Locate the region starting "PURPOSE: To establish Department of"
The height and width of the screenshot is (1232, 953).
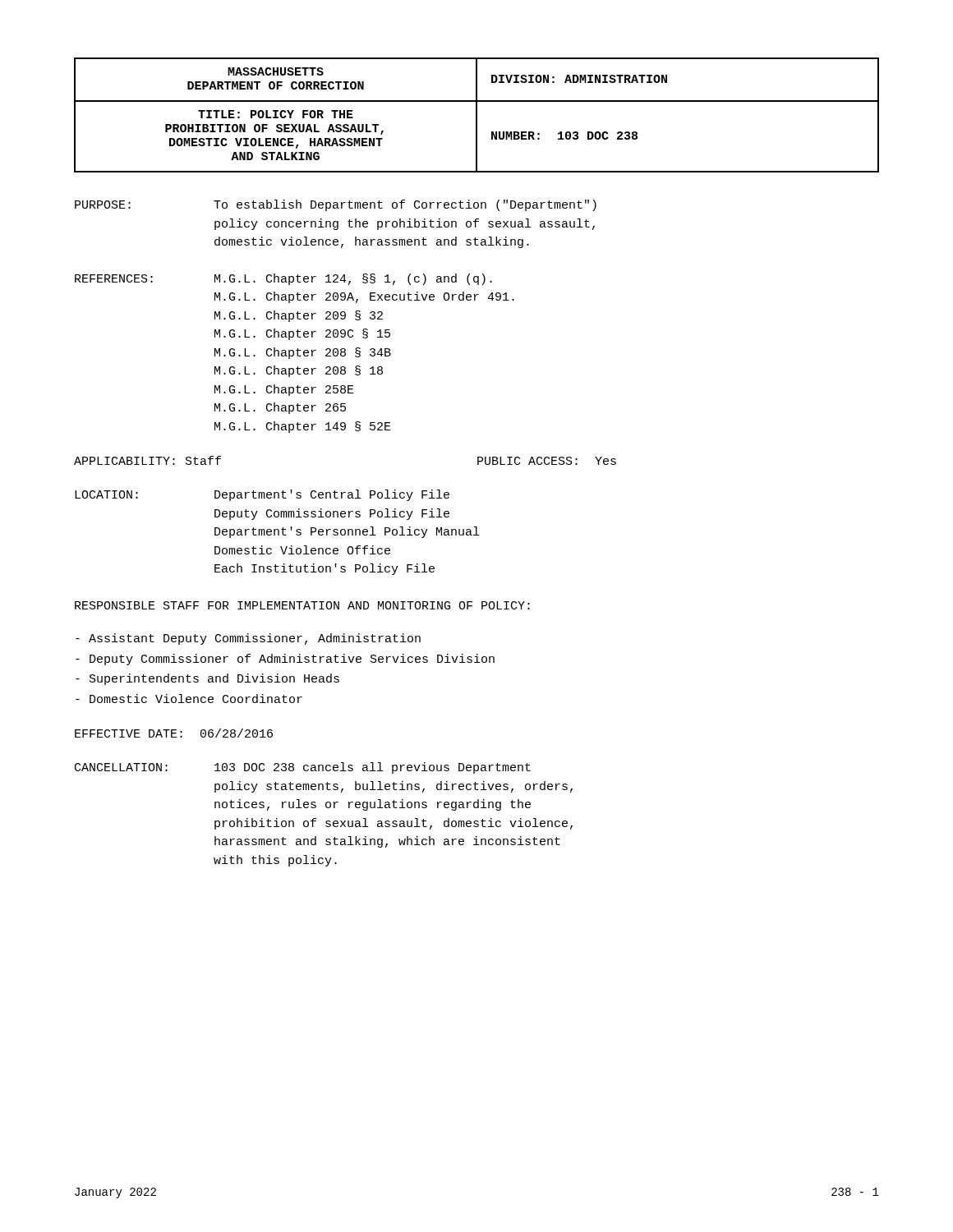(x=476, y=225)
